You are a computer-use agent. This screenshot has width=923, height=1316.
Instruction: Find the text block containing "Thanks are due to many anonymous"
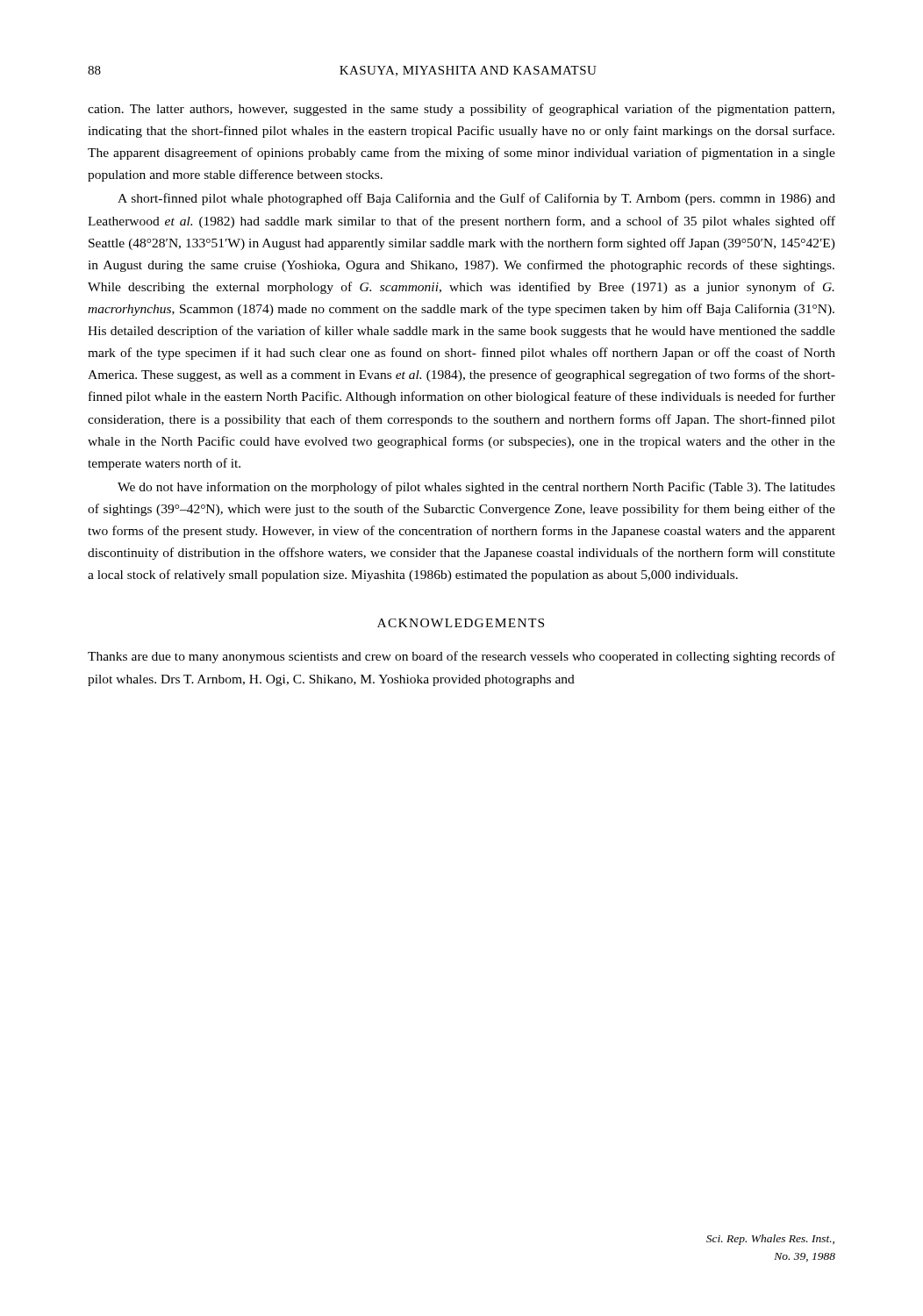(x=462, y=667)
